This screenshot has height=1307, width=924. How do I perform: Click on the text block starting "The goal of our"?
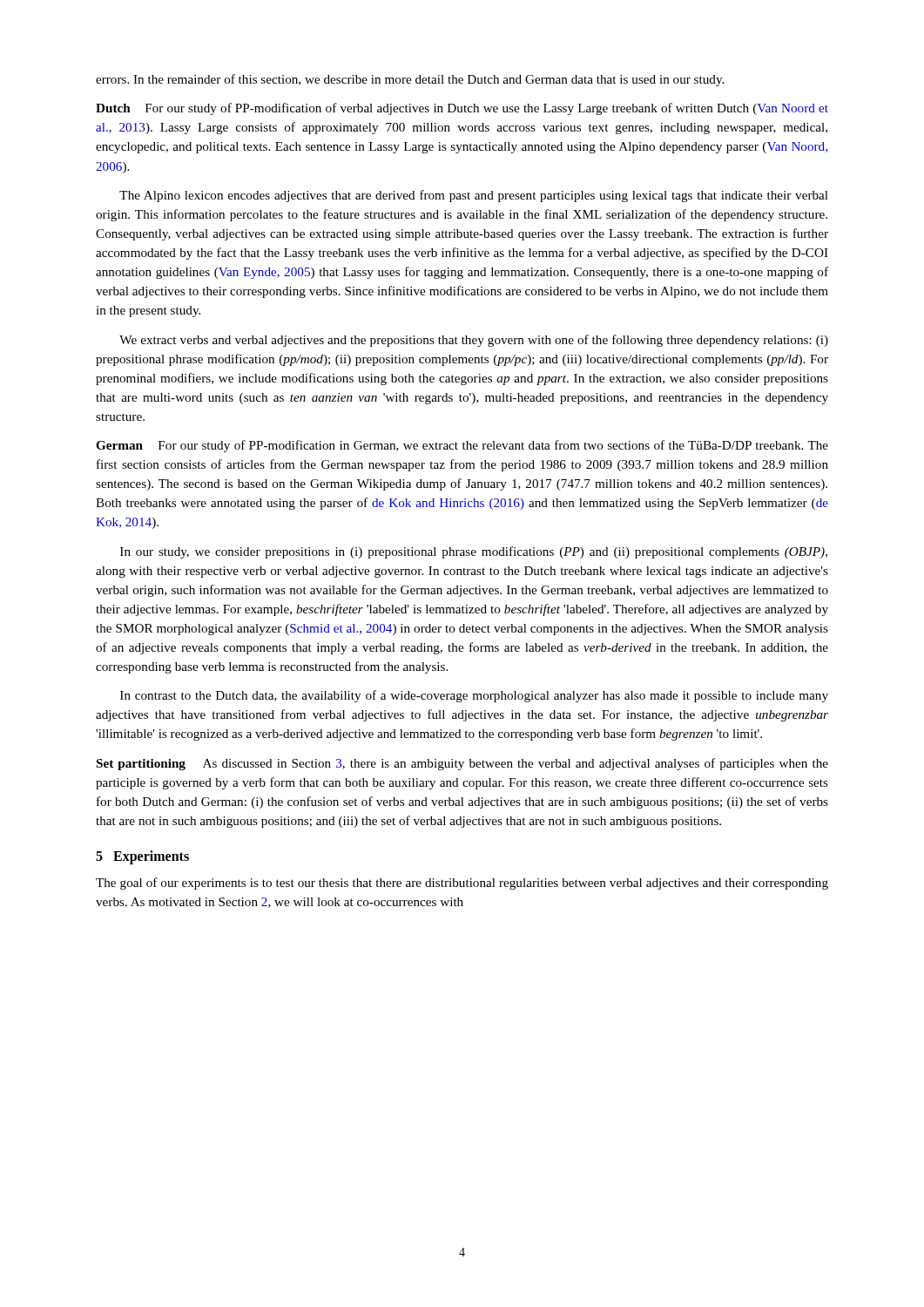(462, 892)
